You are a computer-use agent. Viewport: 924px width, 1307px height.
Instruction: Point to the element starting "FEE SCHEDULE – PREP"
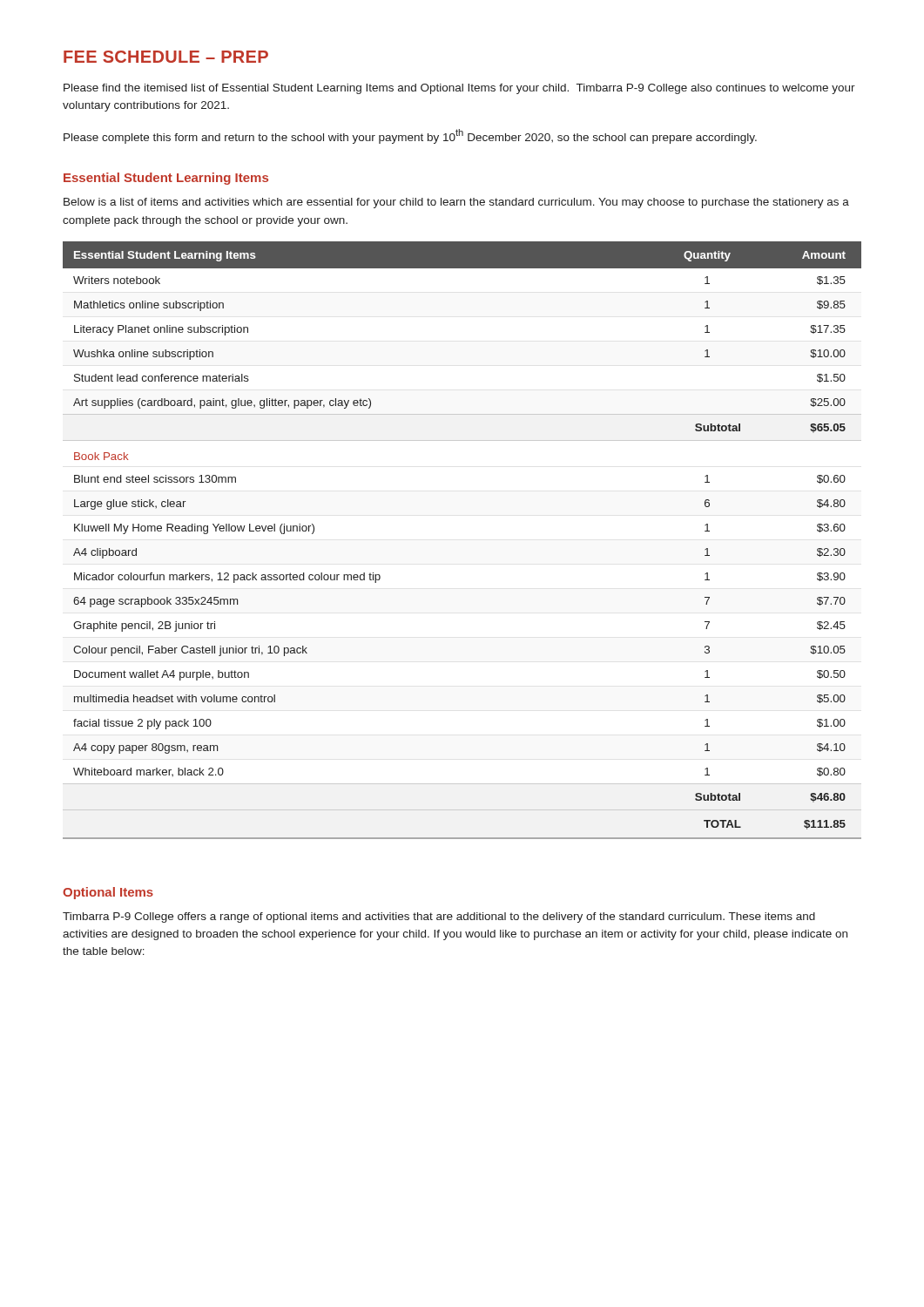coord(166,57)
